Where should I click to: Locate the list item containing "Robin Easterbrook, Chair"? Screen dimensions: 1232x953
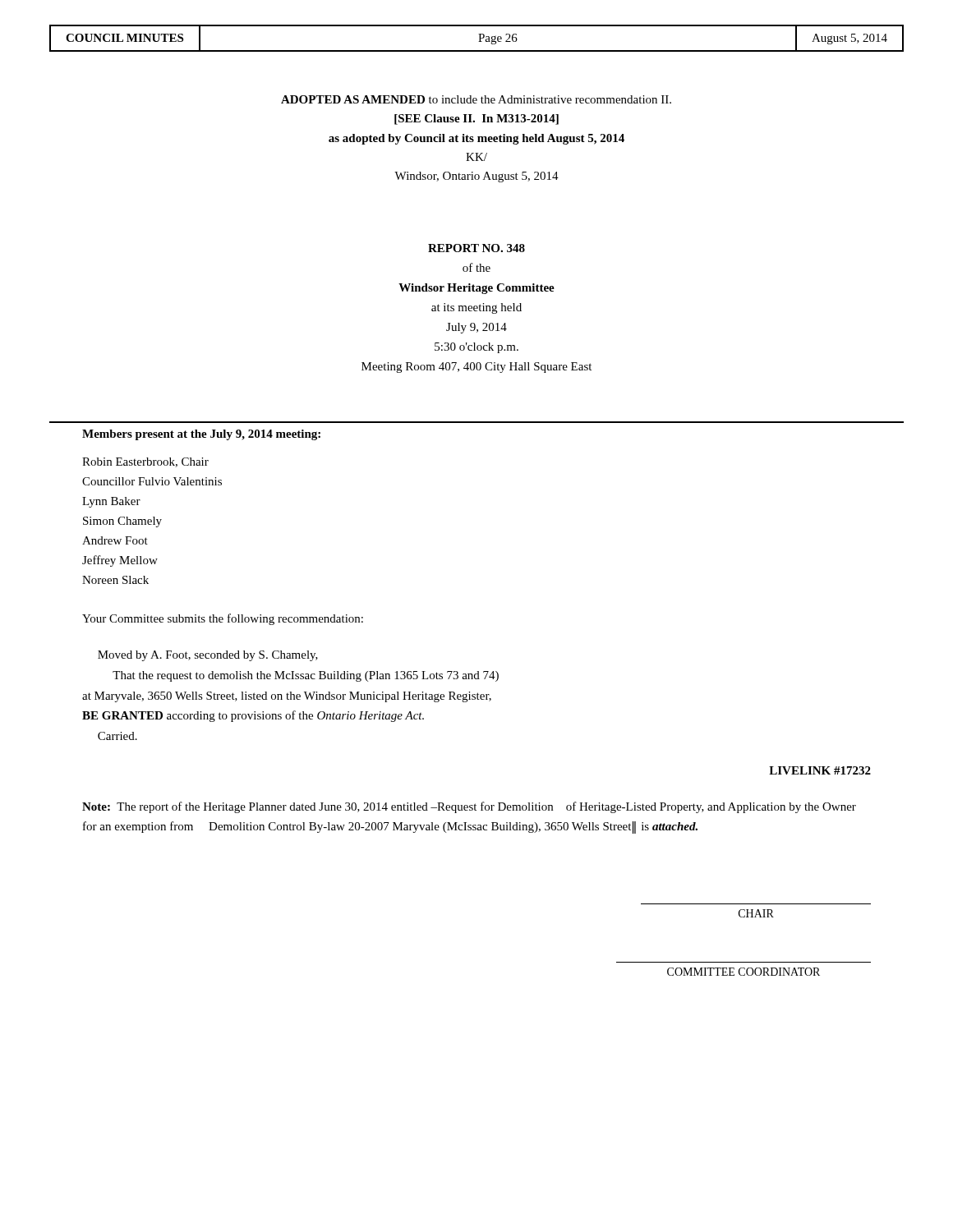145,462
